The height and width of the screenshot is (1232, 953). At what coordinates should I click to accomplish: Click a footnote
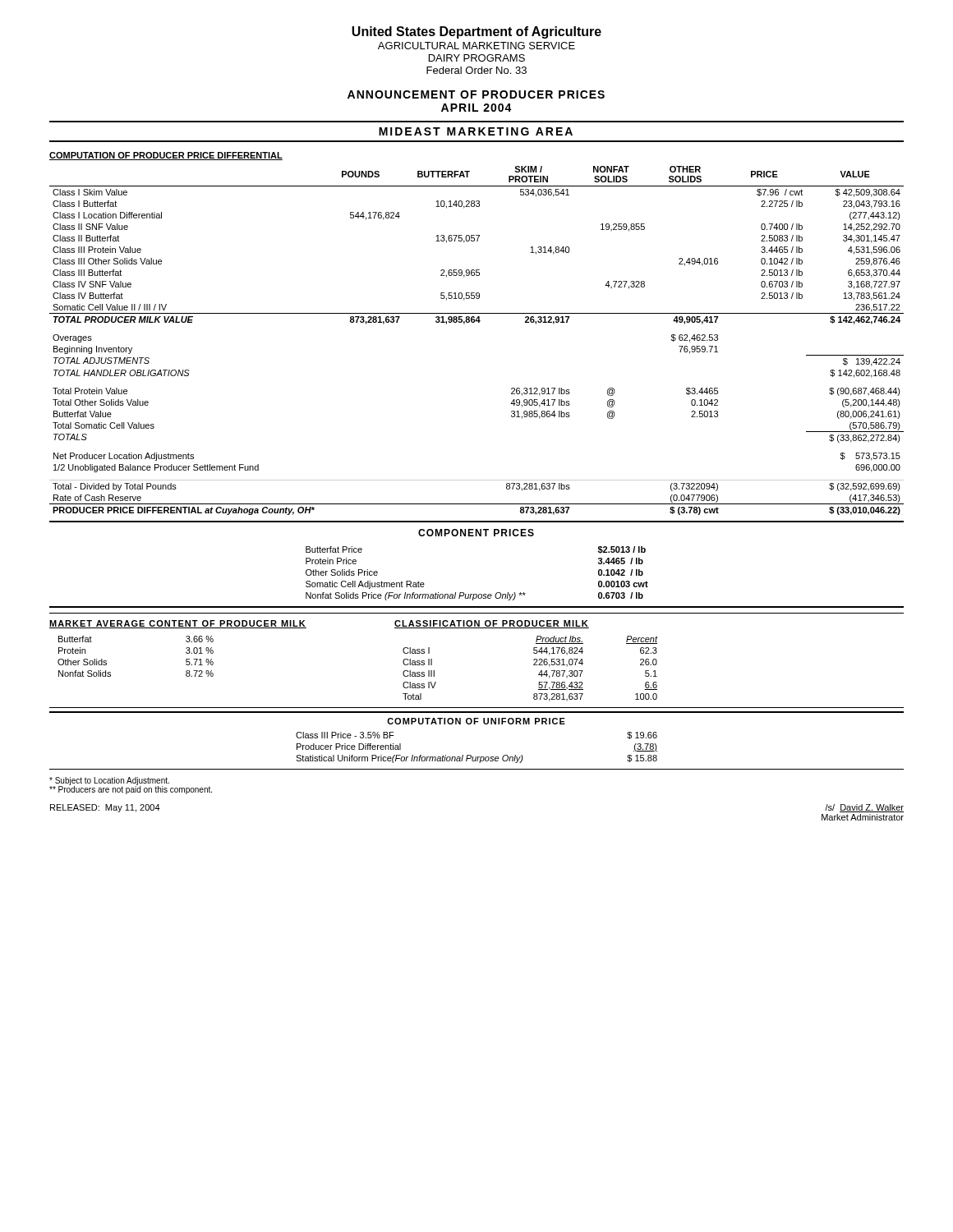476,785
